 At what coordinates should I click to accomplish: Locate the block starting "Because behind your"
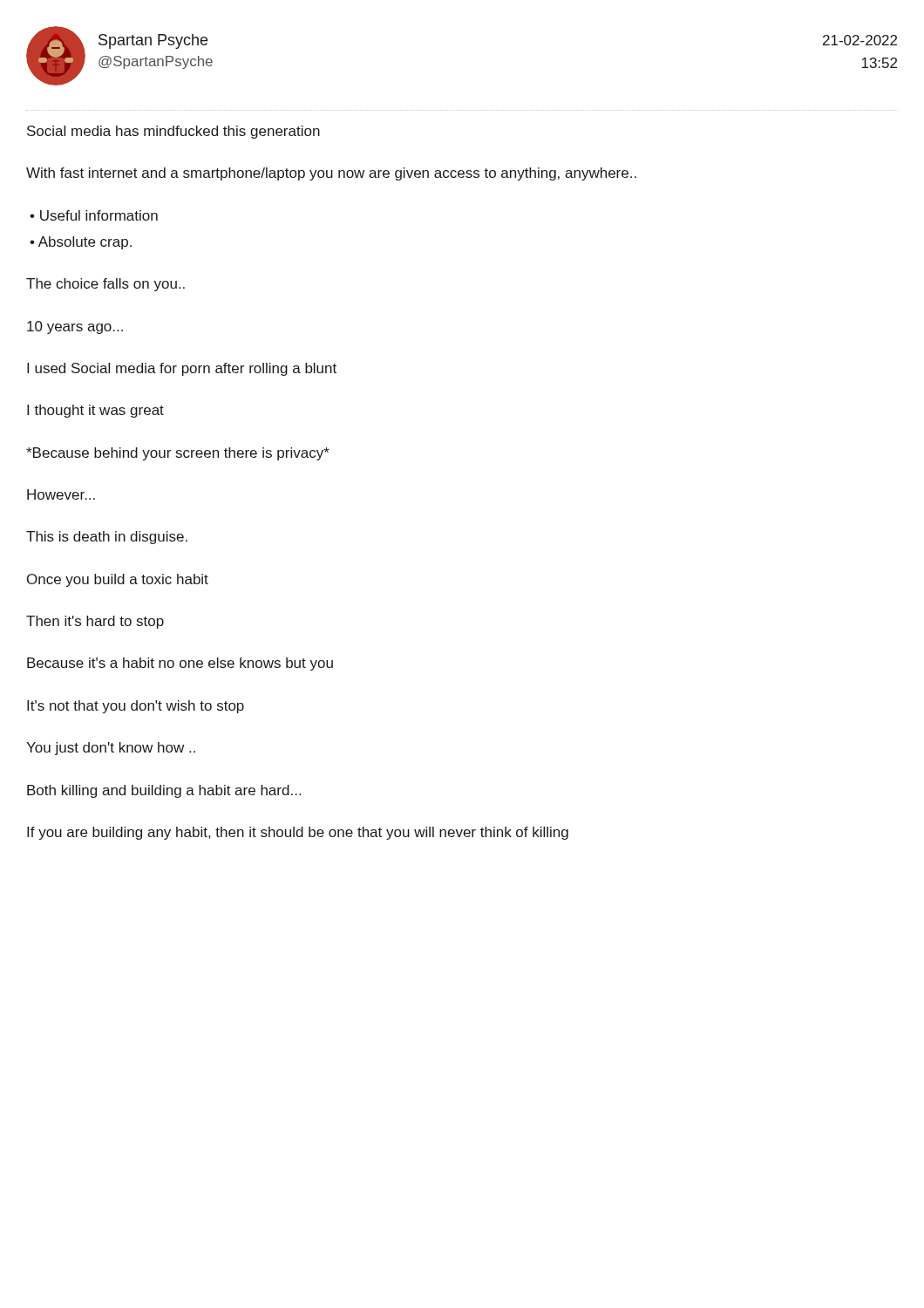tap(178, 453)
